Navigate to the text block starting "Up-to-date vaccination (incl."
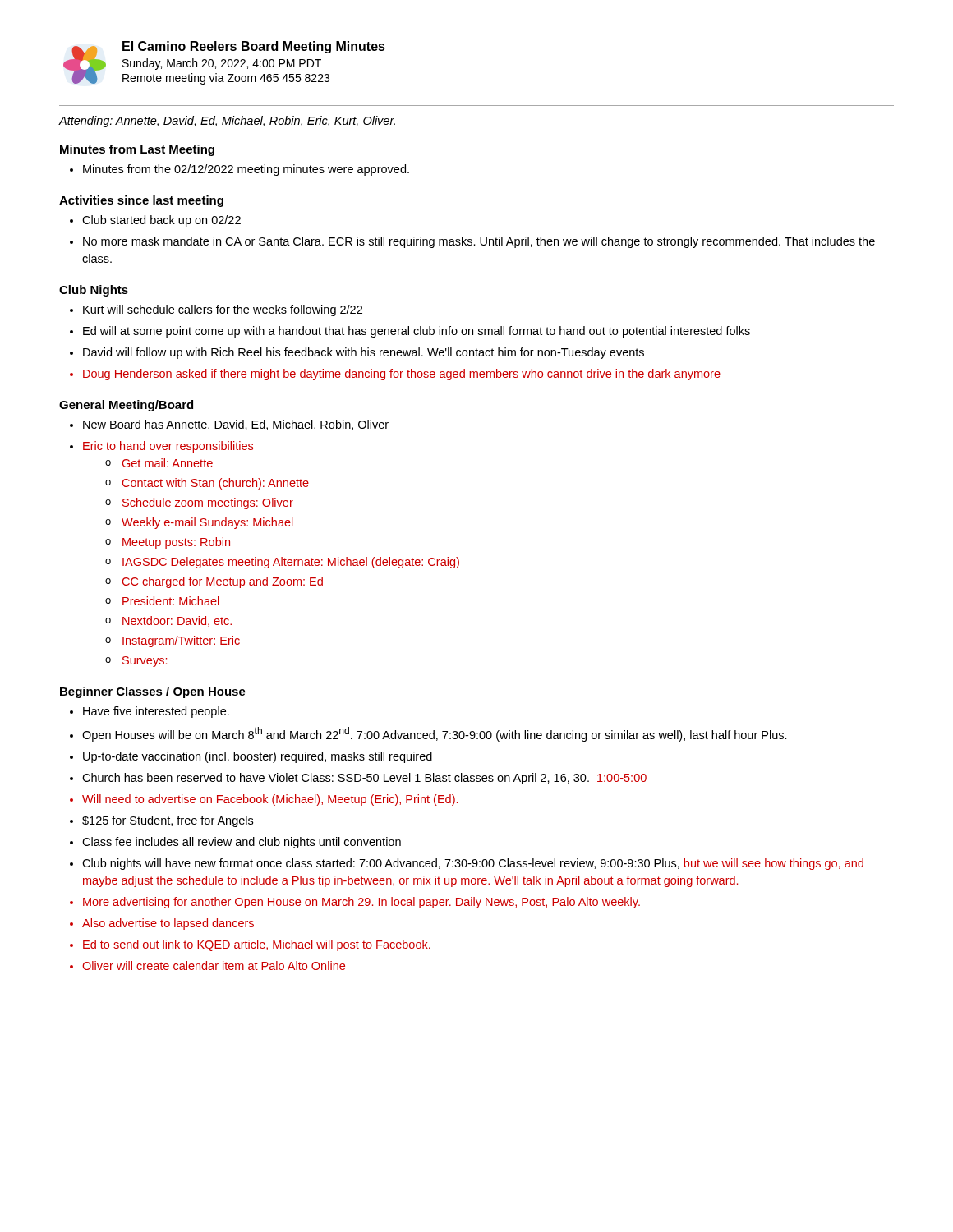Viewport: 953px width, 1232px height. 257,757
